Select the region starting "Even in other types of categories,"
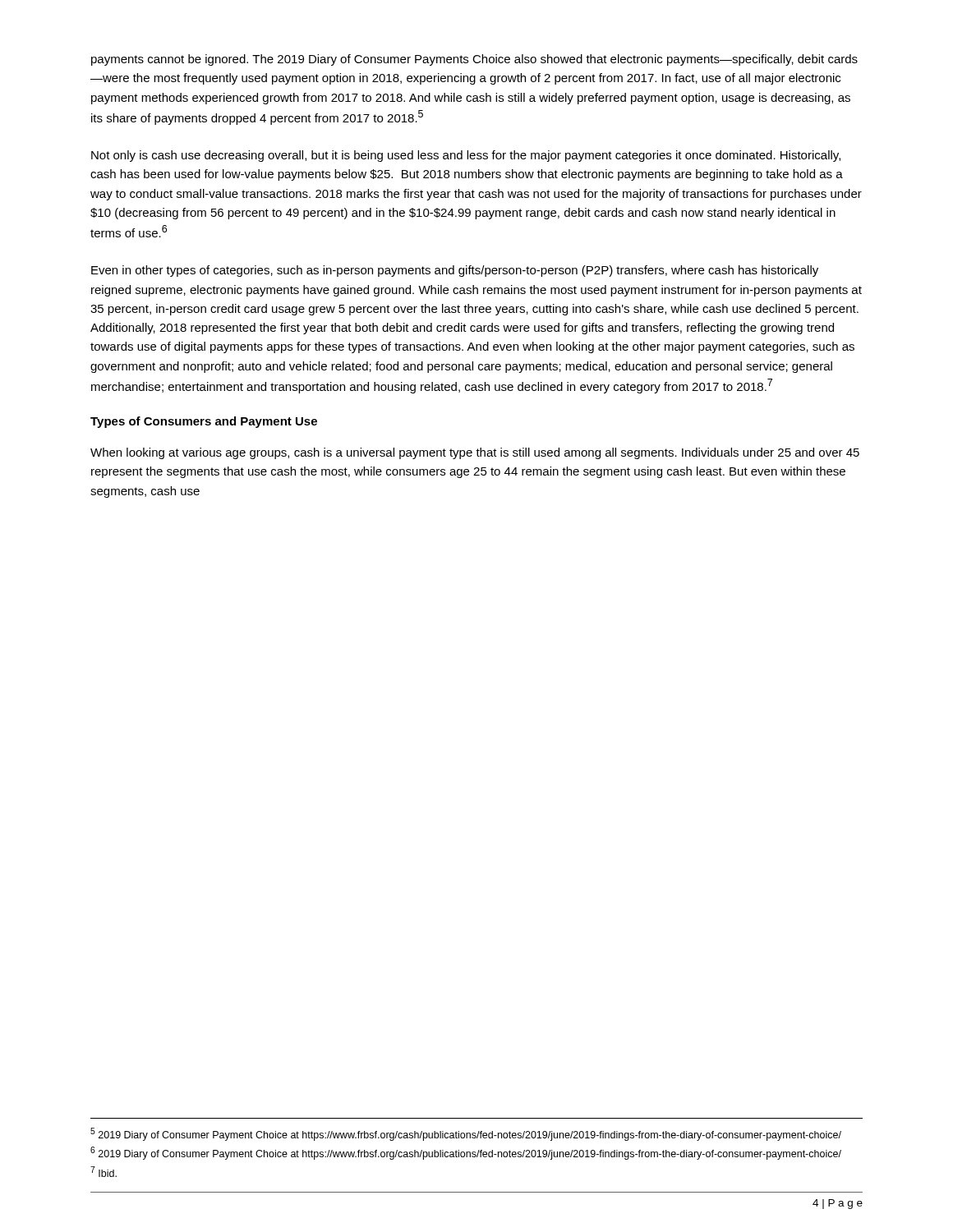This screenshot has width=953, height=1232. click(x=476, y=328)
